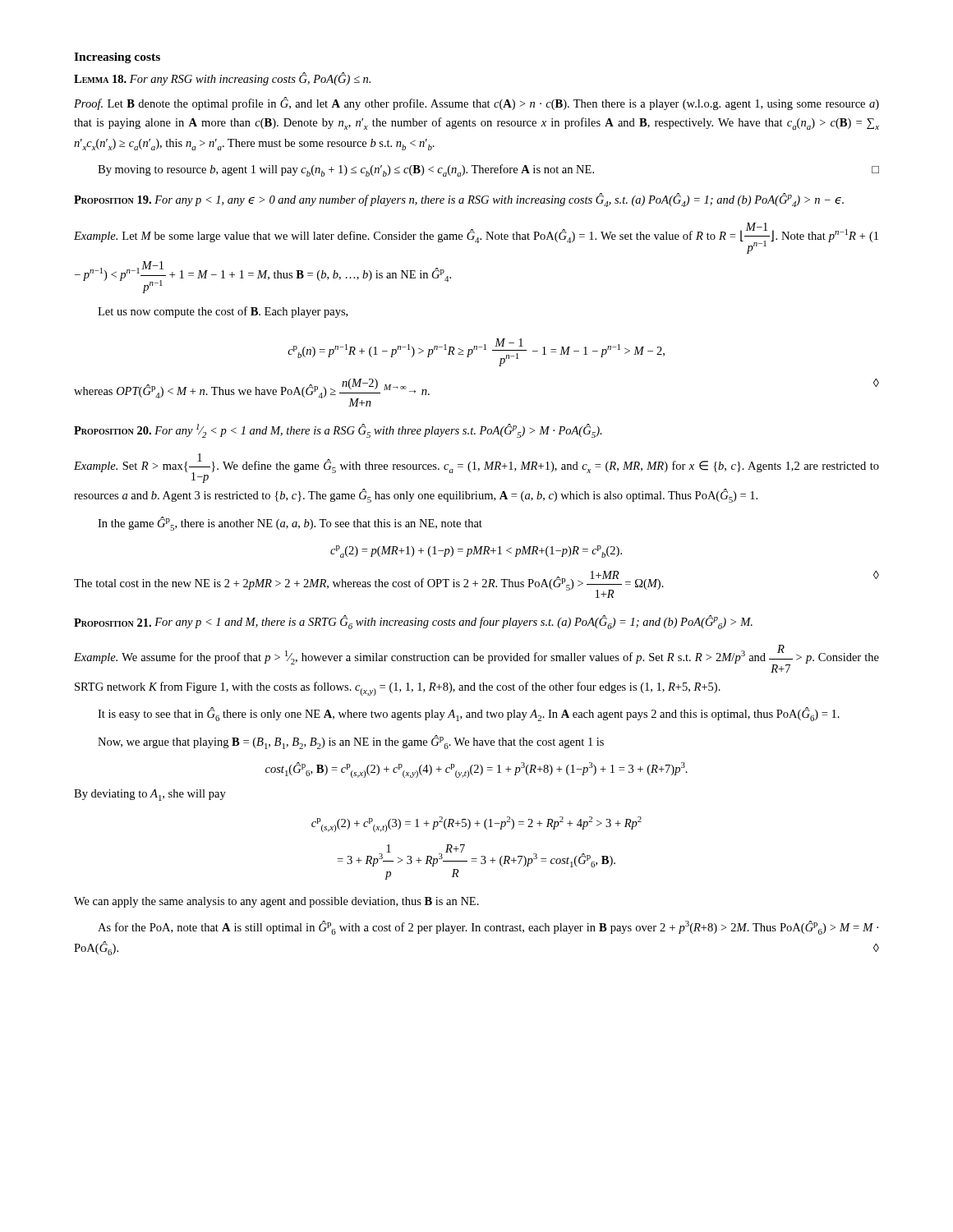Navigate to the text starting "In the game Ĝp5, there is another"
The height and width of the screenshot is (1232, 953).
(x=290, y=523)
